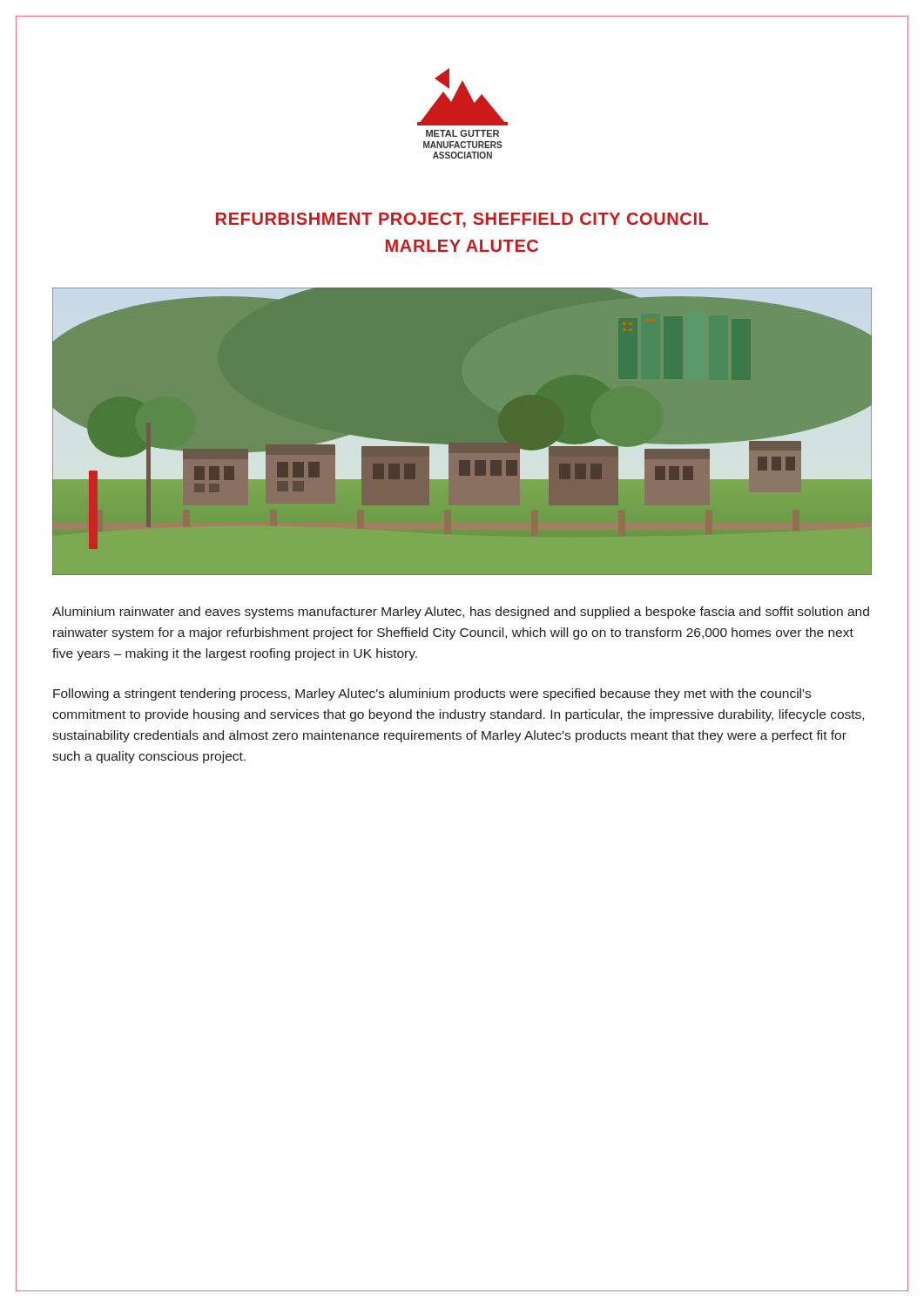This screenshot has width=924, height=1307.
Task: Locate the photo
Action: [462, 431]
